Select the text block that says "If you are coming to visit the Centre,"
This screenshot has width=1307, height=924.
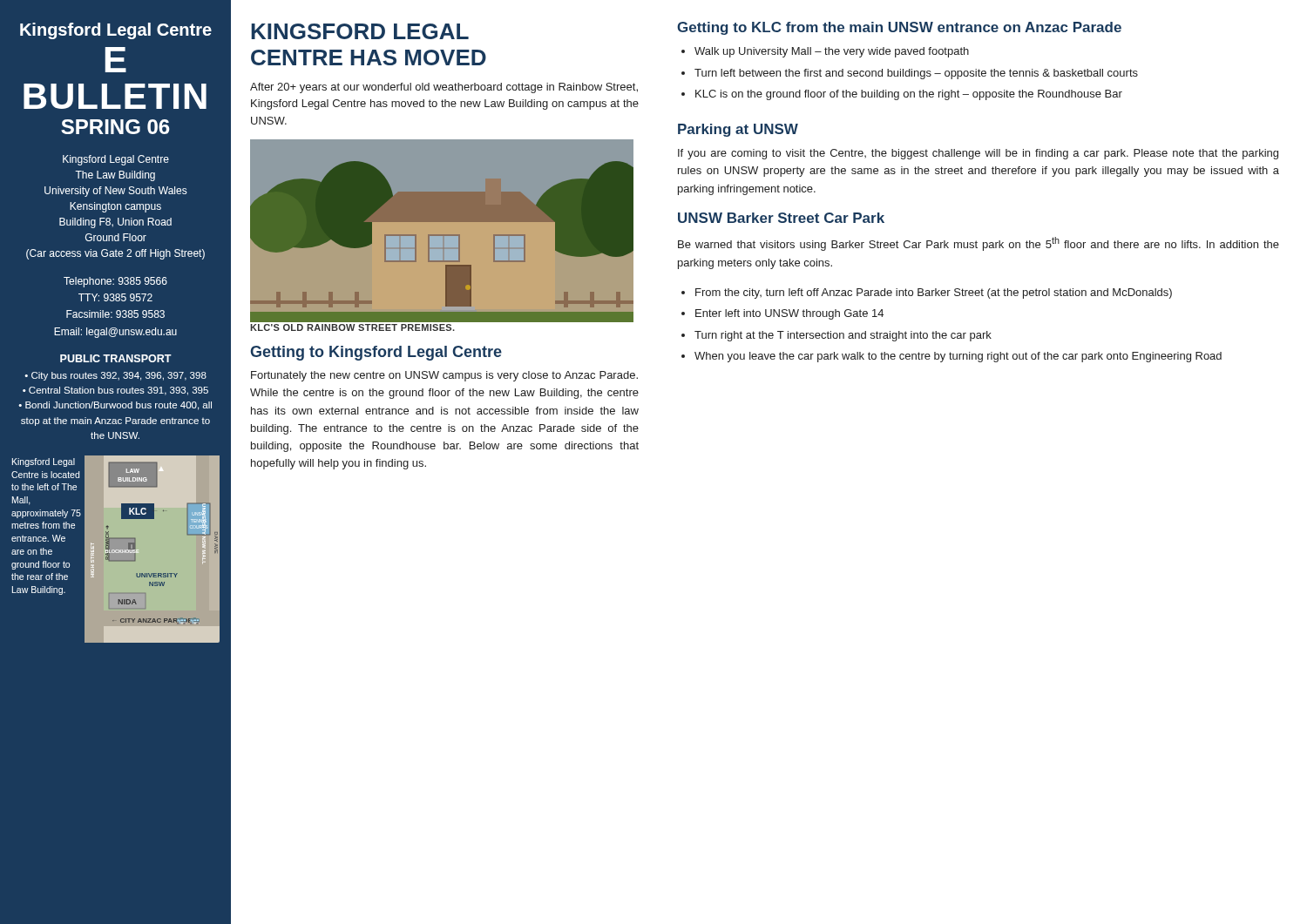[978, 171]
